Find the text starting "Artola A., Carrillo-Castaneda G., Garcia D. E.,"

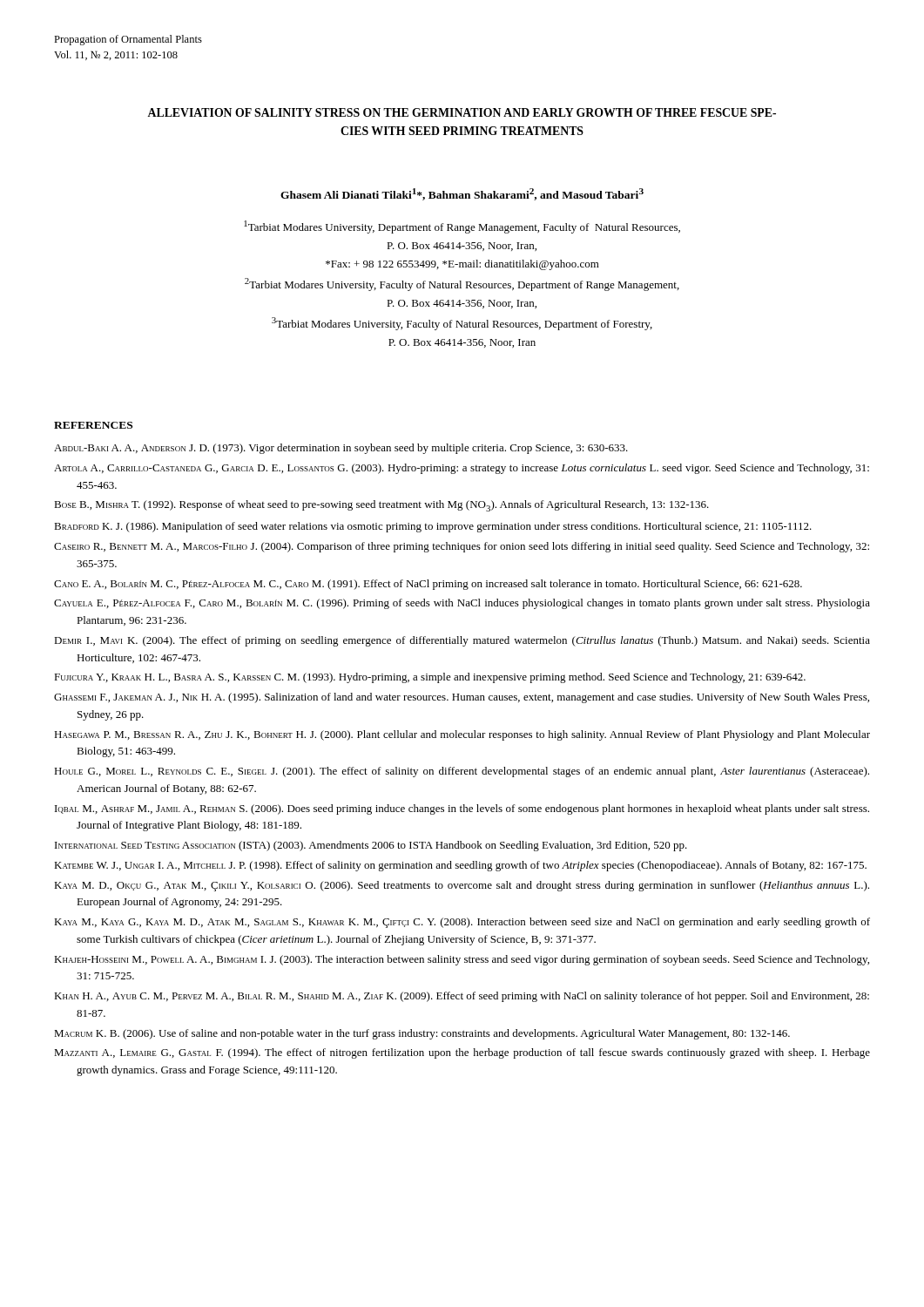click(x=462, y=476)
